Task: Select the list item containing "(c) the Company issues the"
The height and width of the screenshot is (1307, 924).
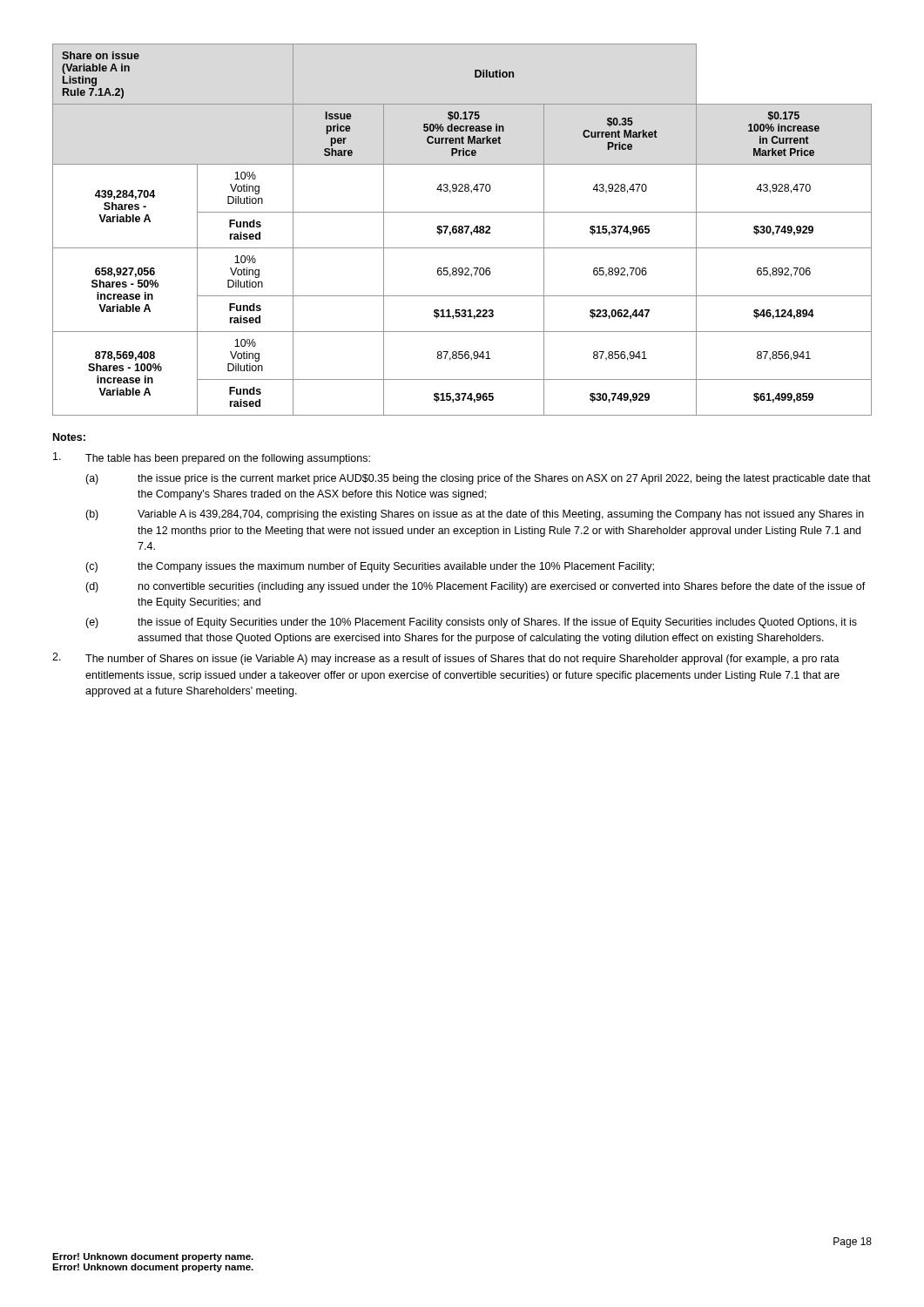Action: [x=479, y=566]
